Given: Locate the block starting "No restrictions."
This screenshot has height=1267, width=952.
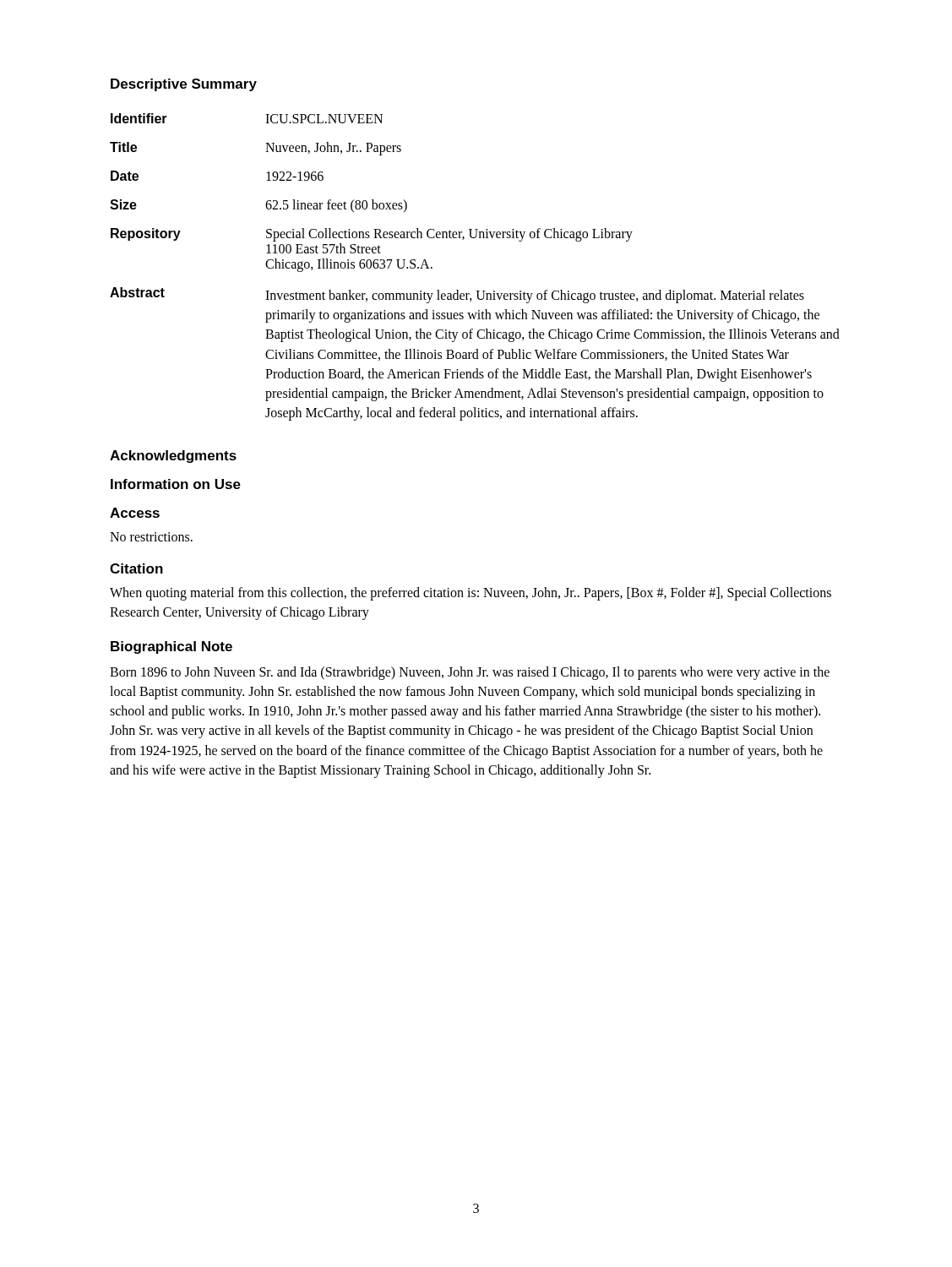Looking at the screenshot, I should coord(152,537).
